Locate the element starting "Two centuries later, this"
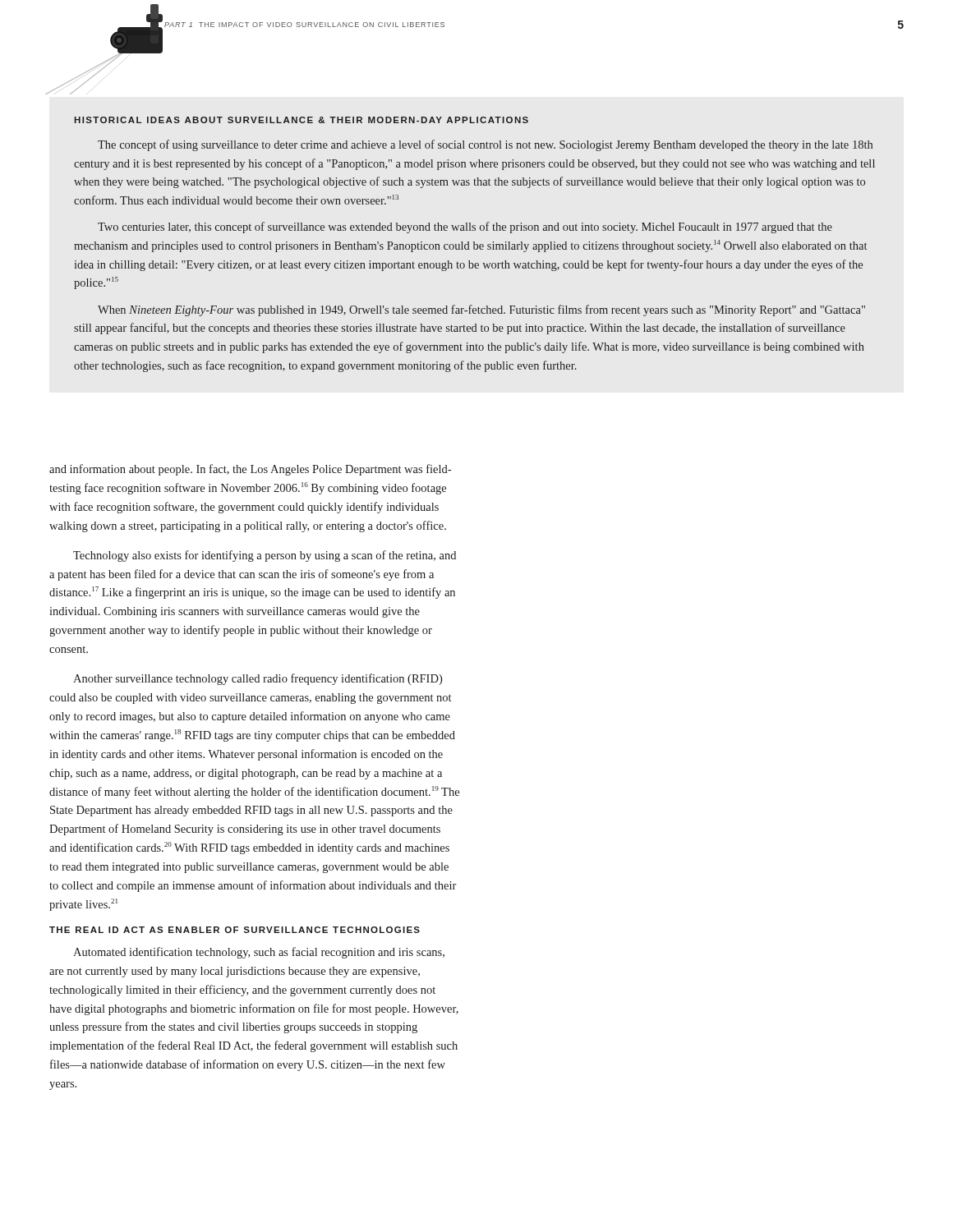 tap(471, 255)
